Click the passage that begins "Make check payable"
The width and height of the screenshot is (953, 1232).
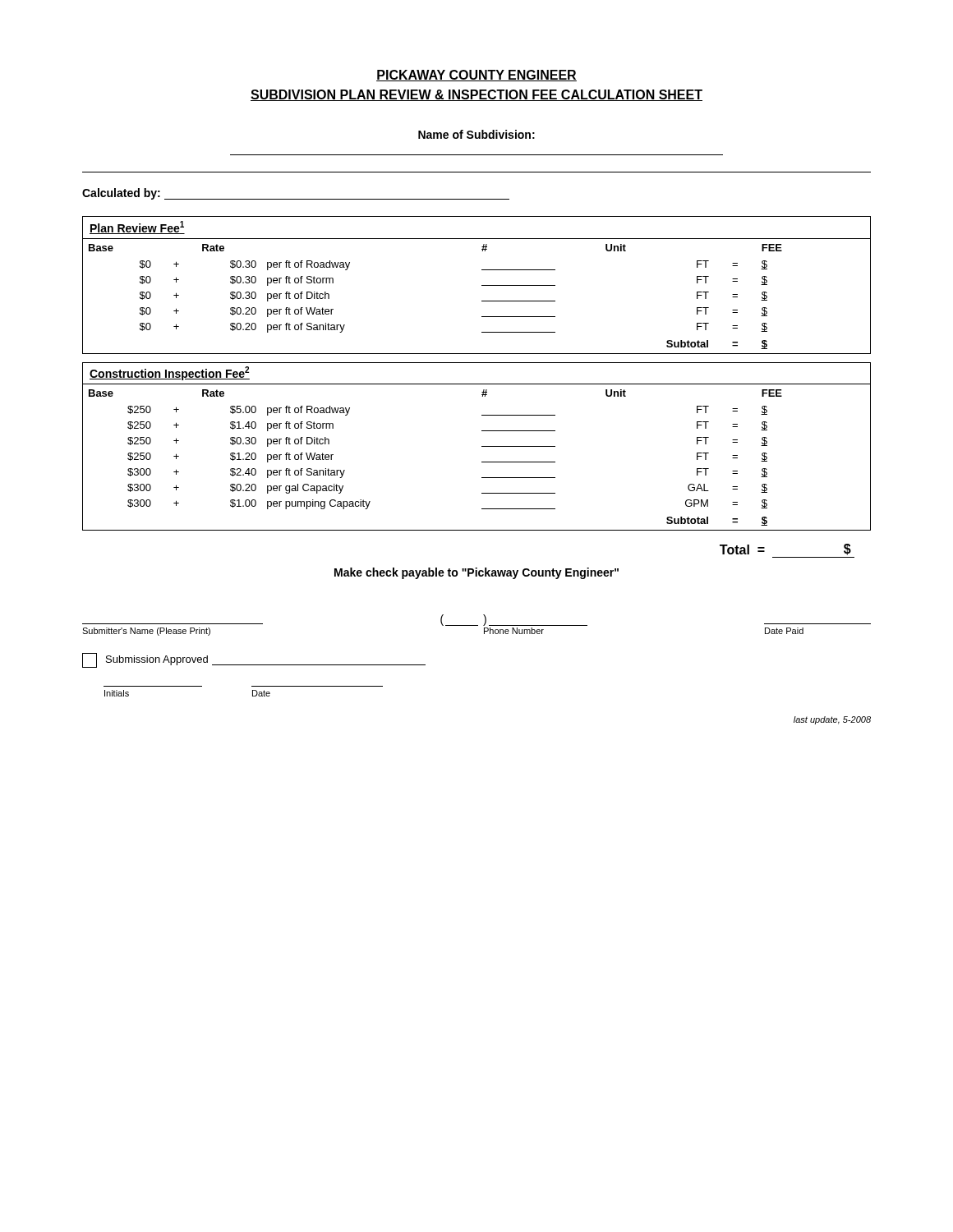pyautogui.click(x=476, y=573)
